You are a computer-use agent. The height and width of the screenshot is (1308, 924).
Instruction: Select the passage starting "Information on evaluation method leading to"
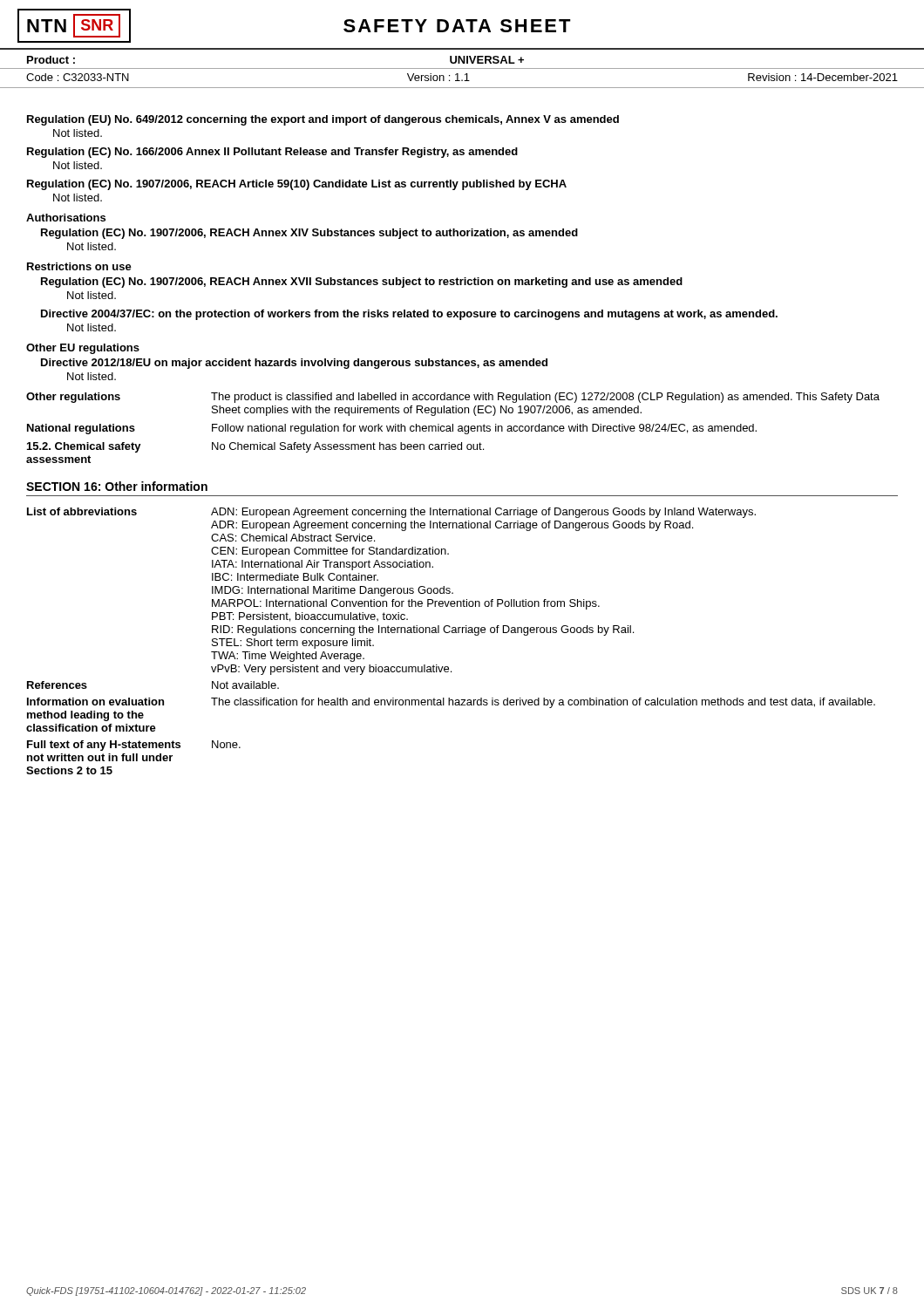(462, 715)
